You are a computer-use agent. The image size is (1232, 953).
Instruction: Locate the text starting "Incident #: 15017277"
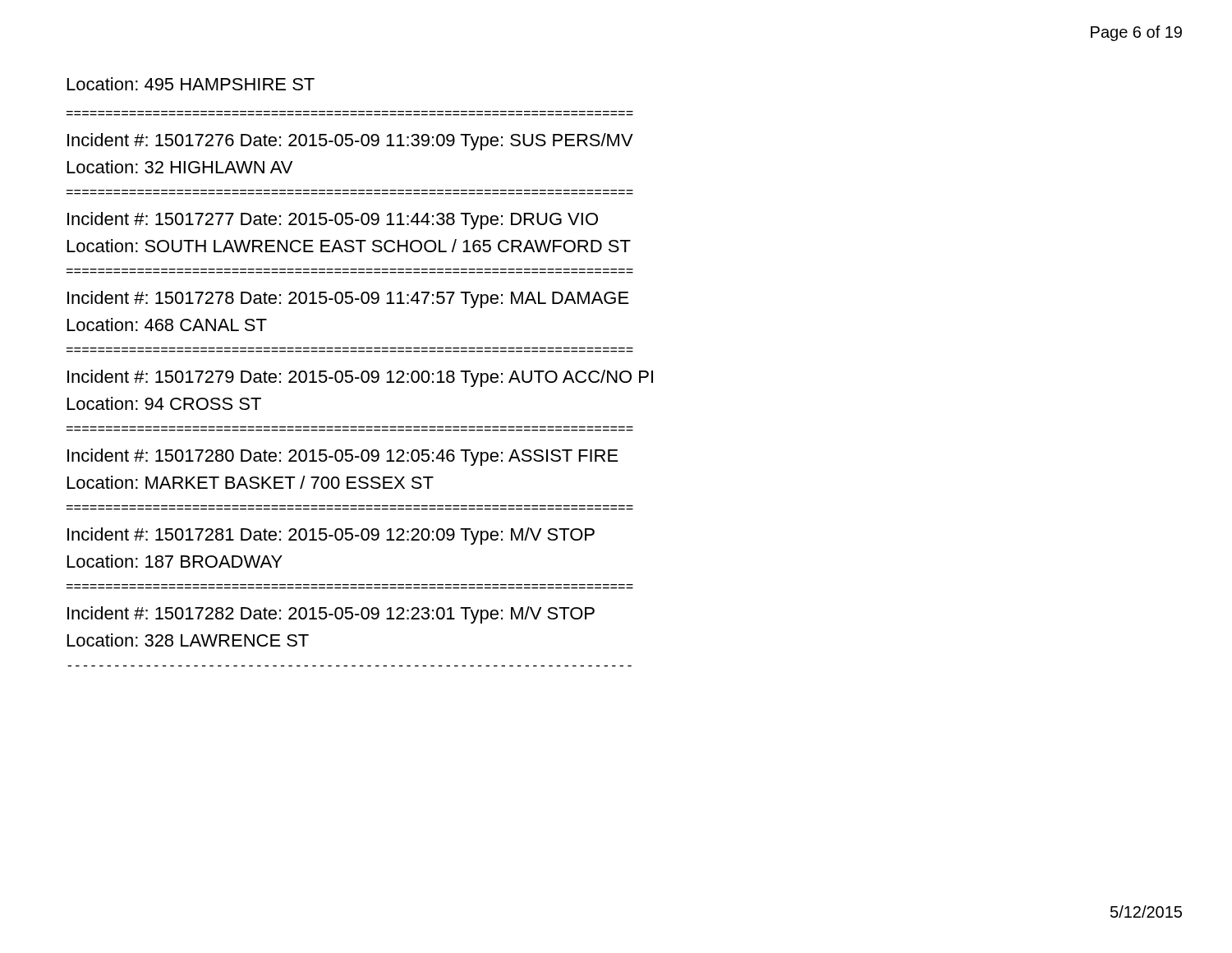tap(616, 232)
